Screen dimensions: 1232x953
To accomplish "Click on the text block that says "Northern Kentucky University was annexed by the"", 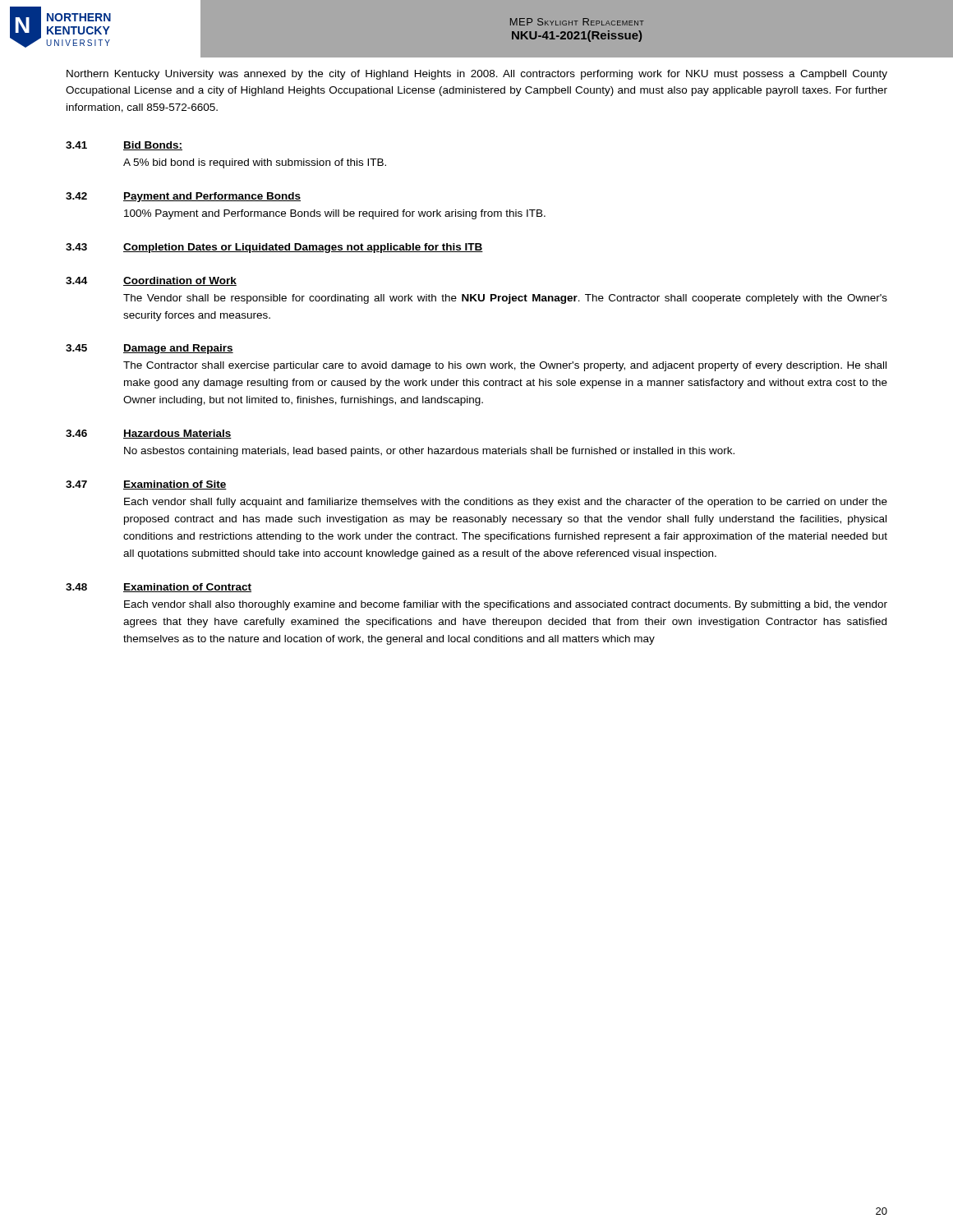I will click(476, 90).
